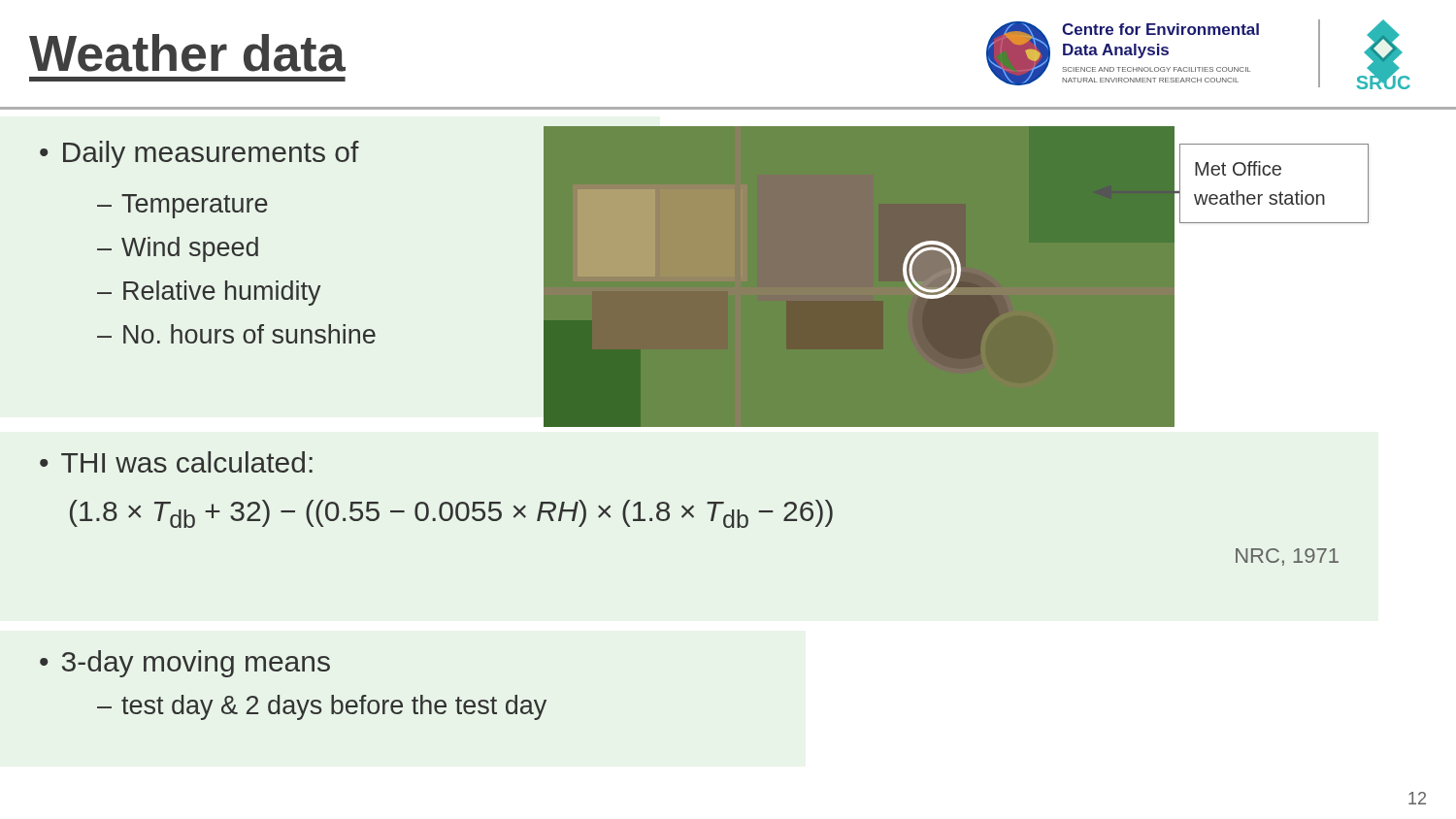Navigate to the region starting "Met Office weather station"

click(x=1260, y=183)
